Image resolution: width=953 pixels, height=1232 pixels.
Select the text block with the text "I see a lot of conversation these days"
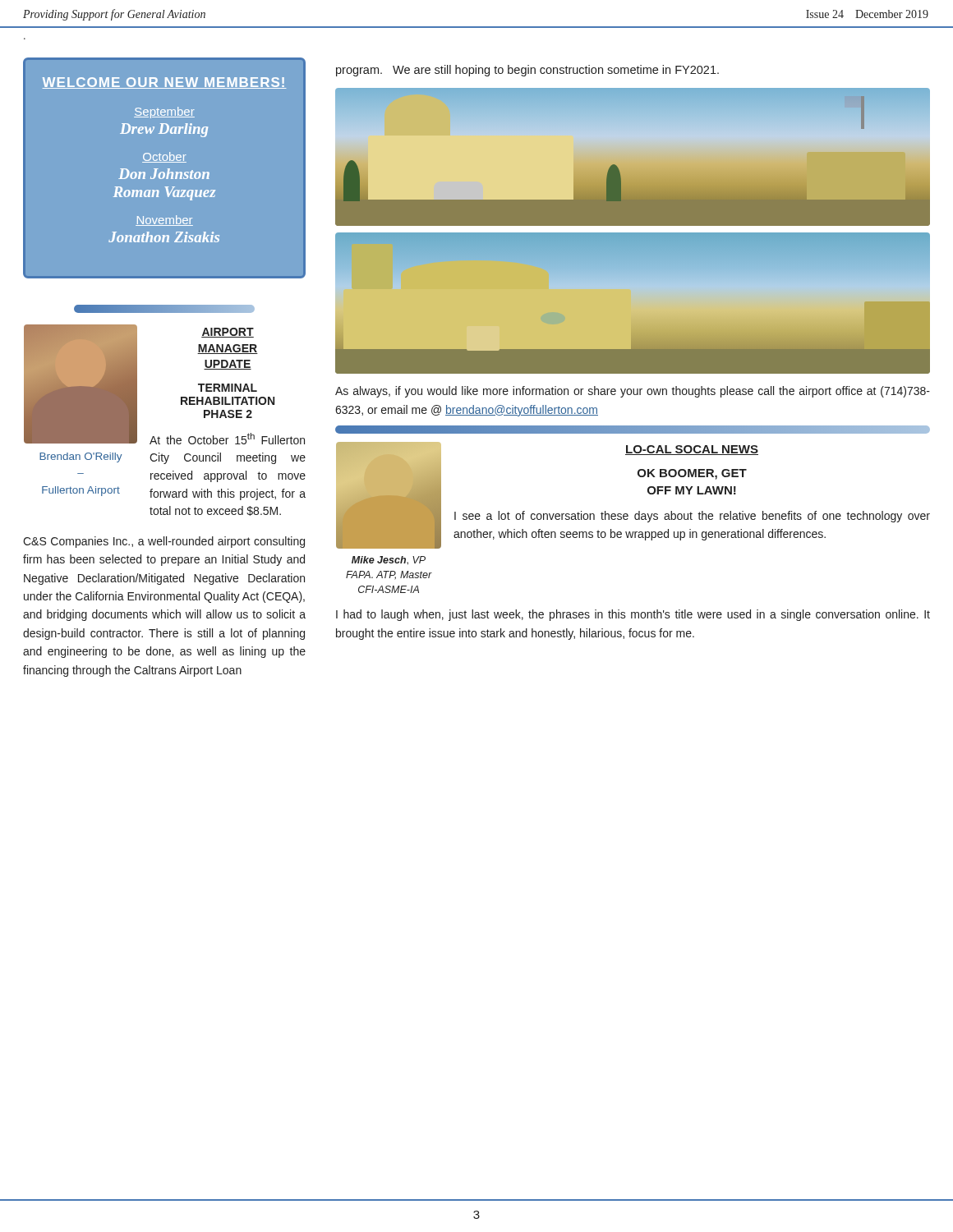pos(692,525)
